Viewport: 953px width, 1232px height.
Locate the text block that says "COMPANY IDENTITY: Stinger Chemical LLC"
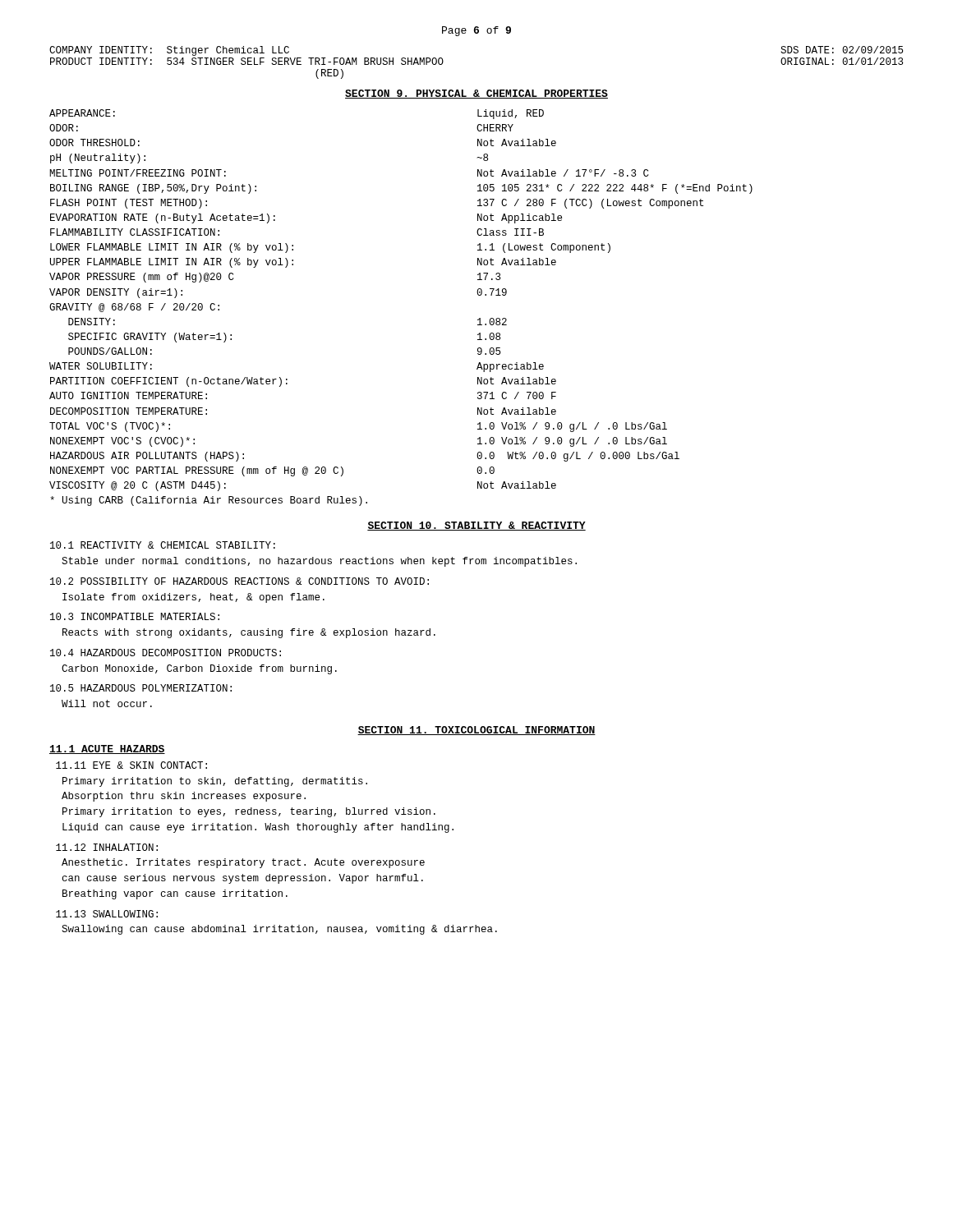[x=101, y=51]
